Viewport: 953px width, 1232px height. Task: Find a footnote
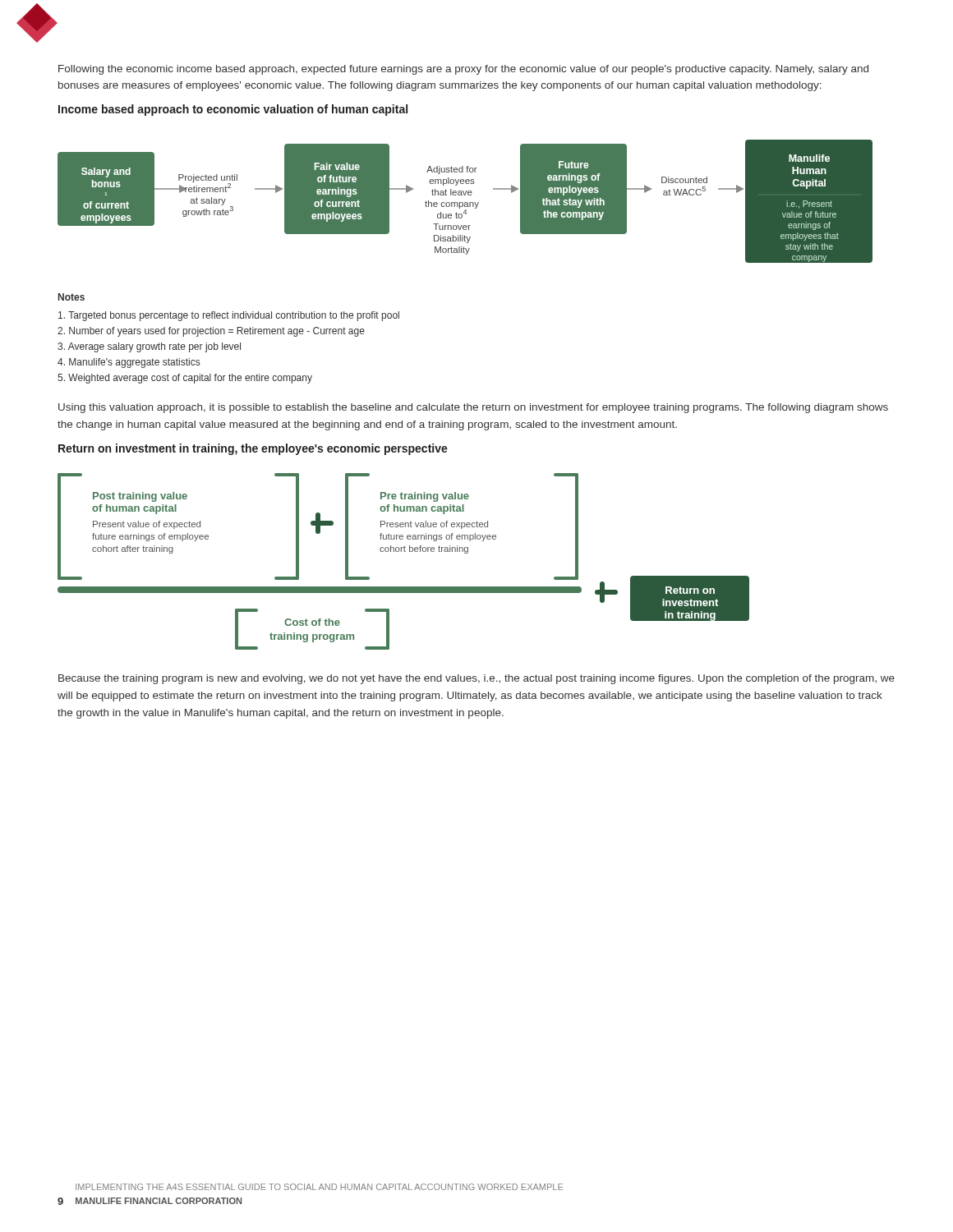pos(476,338)
